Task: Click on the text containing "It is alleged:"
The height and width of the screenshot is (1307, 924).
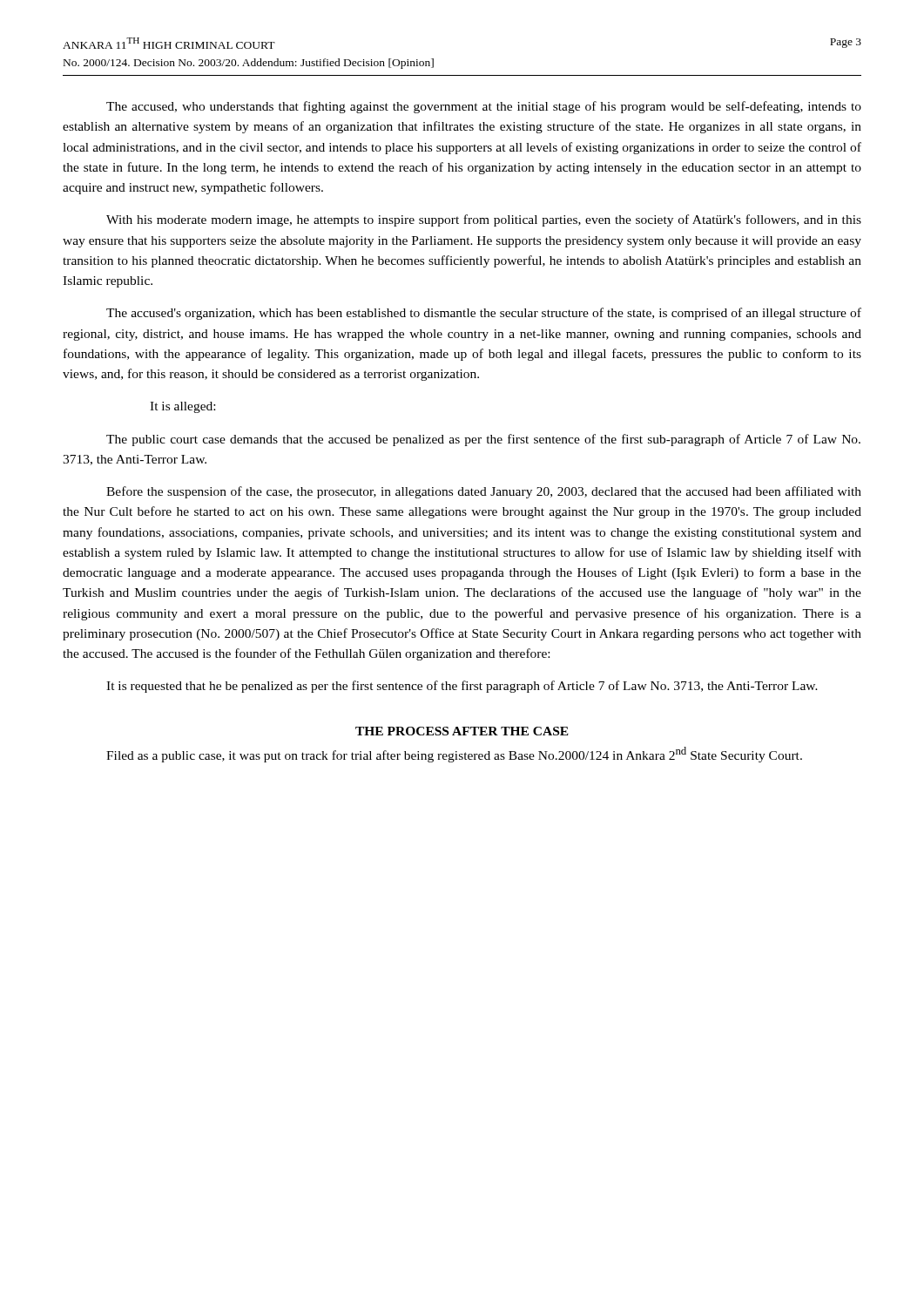Action: tap(183, 406)
